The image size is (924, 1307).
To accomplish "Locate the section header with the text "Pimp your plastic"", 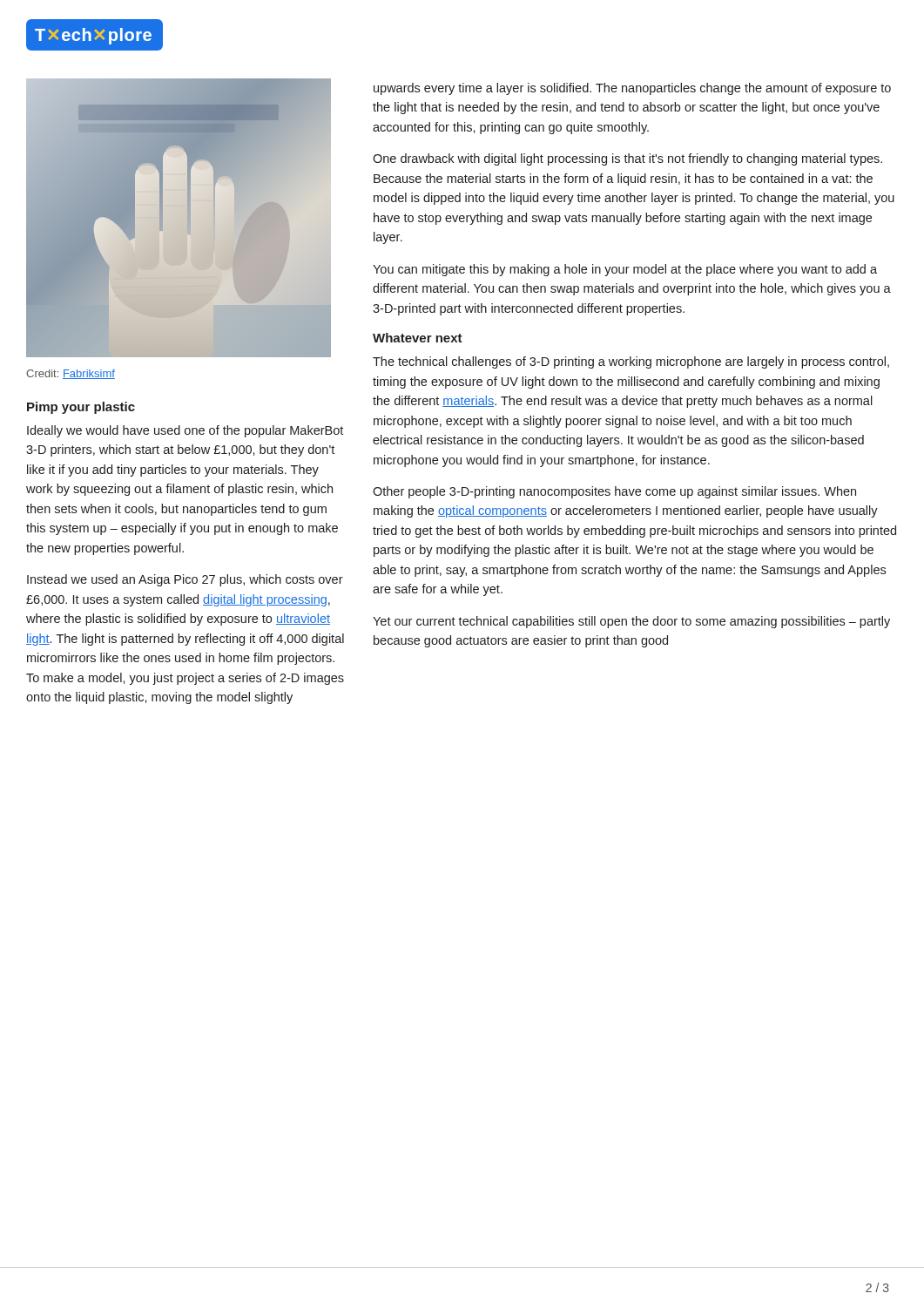I will 81,406.
